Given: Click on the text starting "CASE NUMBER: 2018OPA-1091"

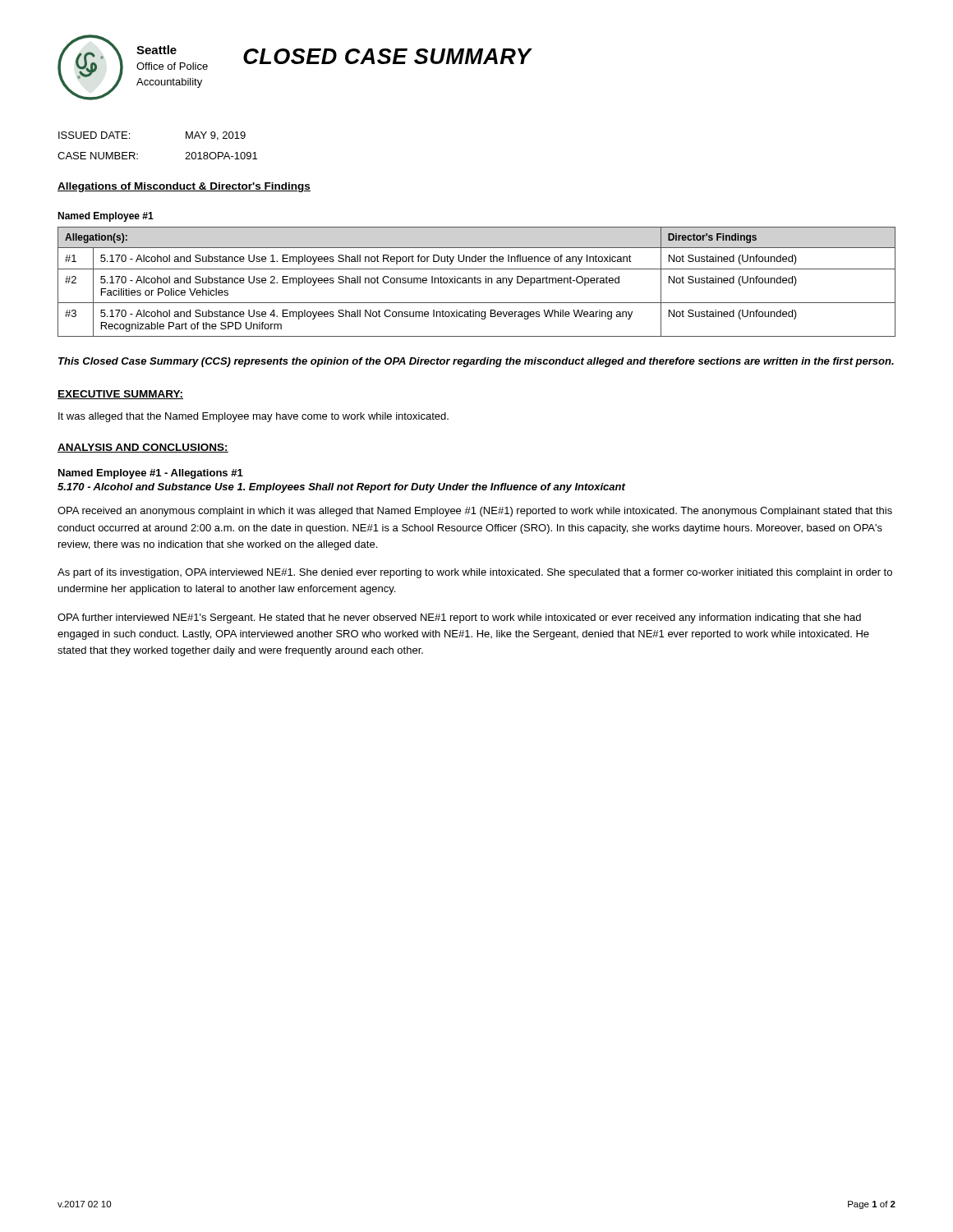Looking at the screenshot, I should coord(99,156).
